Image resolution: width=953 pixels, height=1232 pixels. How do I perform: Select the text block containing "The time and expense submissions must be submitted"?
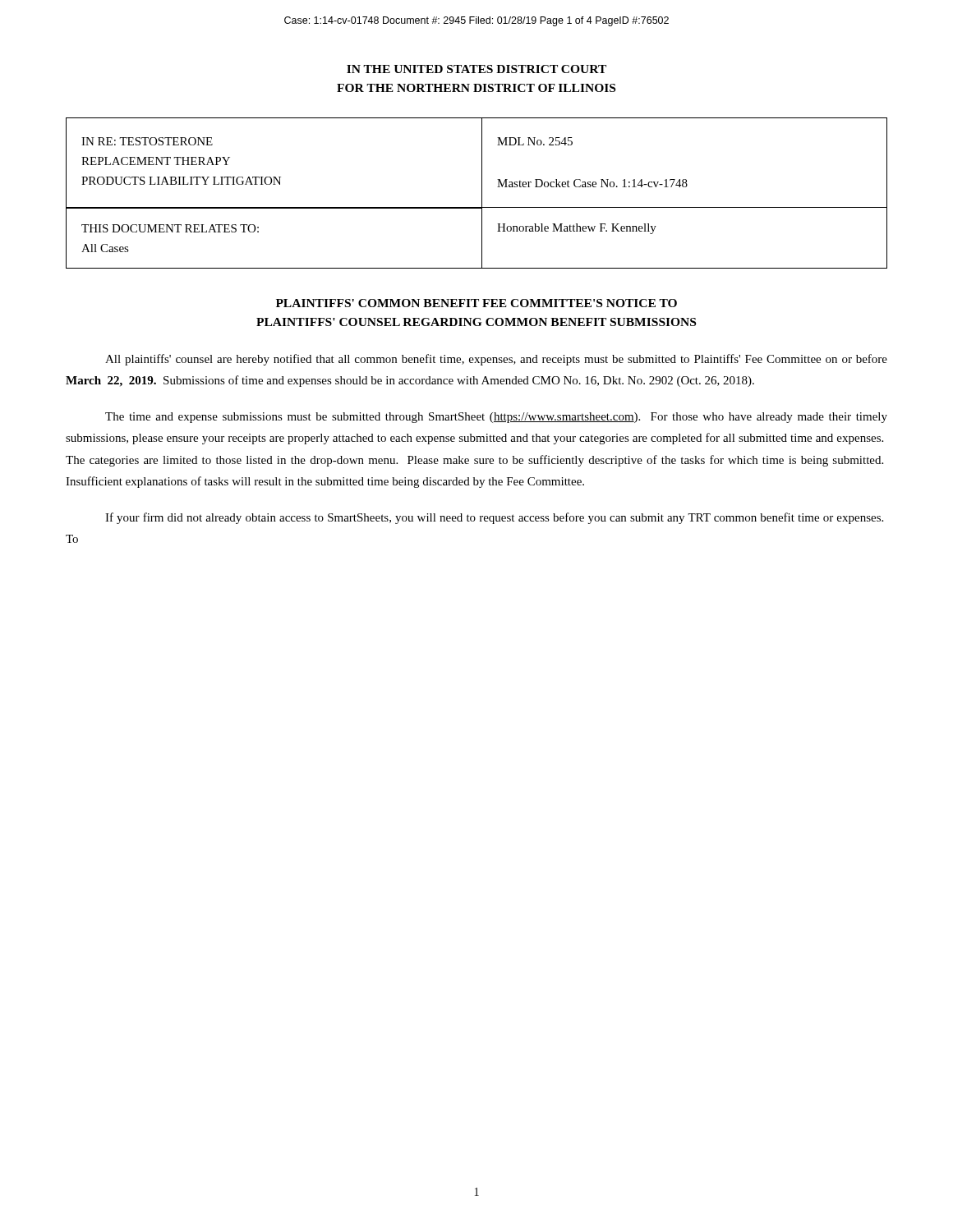(x=476, y=449)
